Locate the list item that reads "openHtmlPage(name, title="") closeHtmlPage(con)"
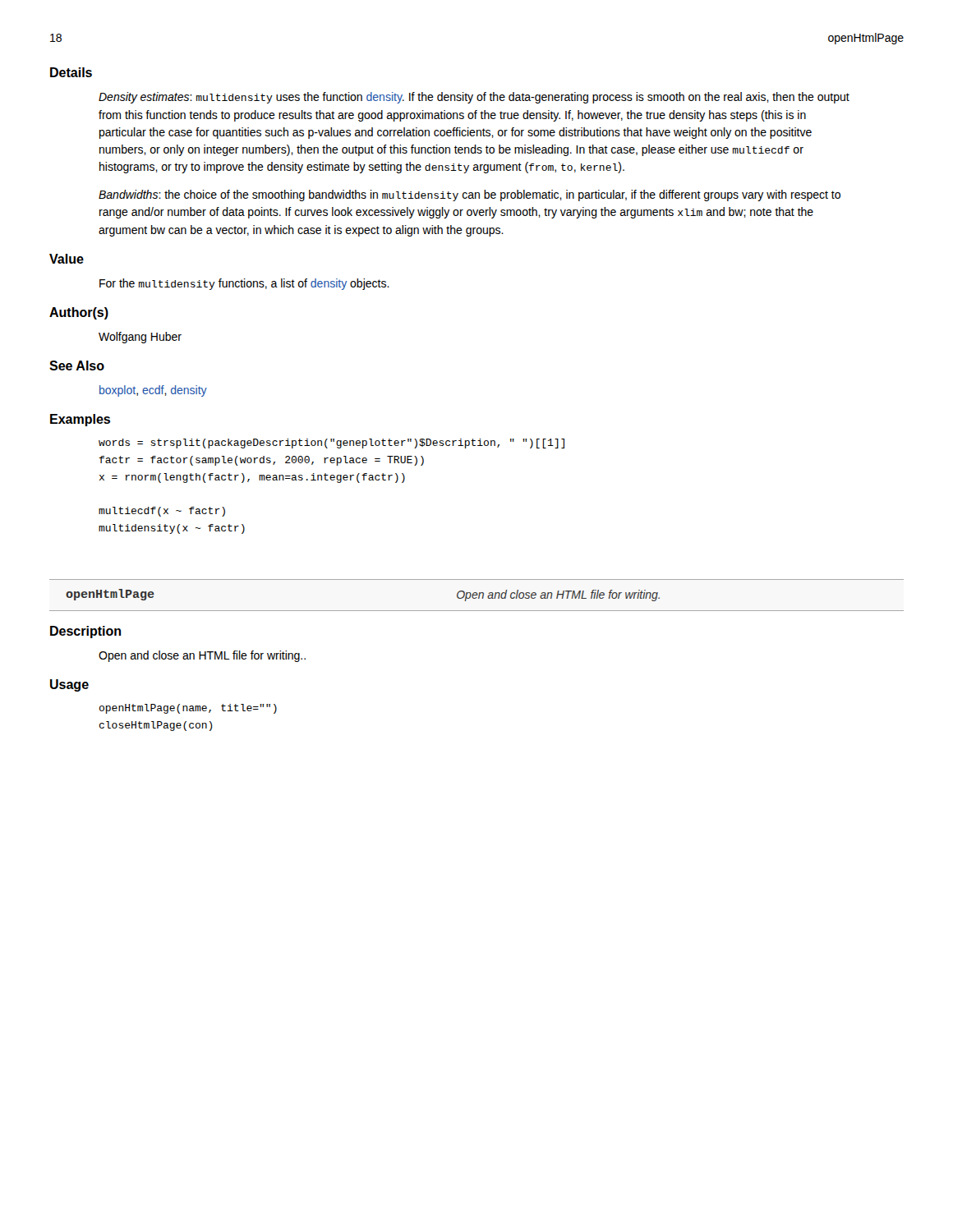The height and width of the screenshot is (1232, 953). click(x=188, y=709)
